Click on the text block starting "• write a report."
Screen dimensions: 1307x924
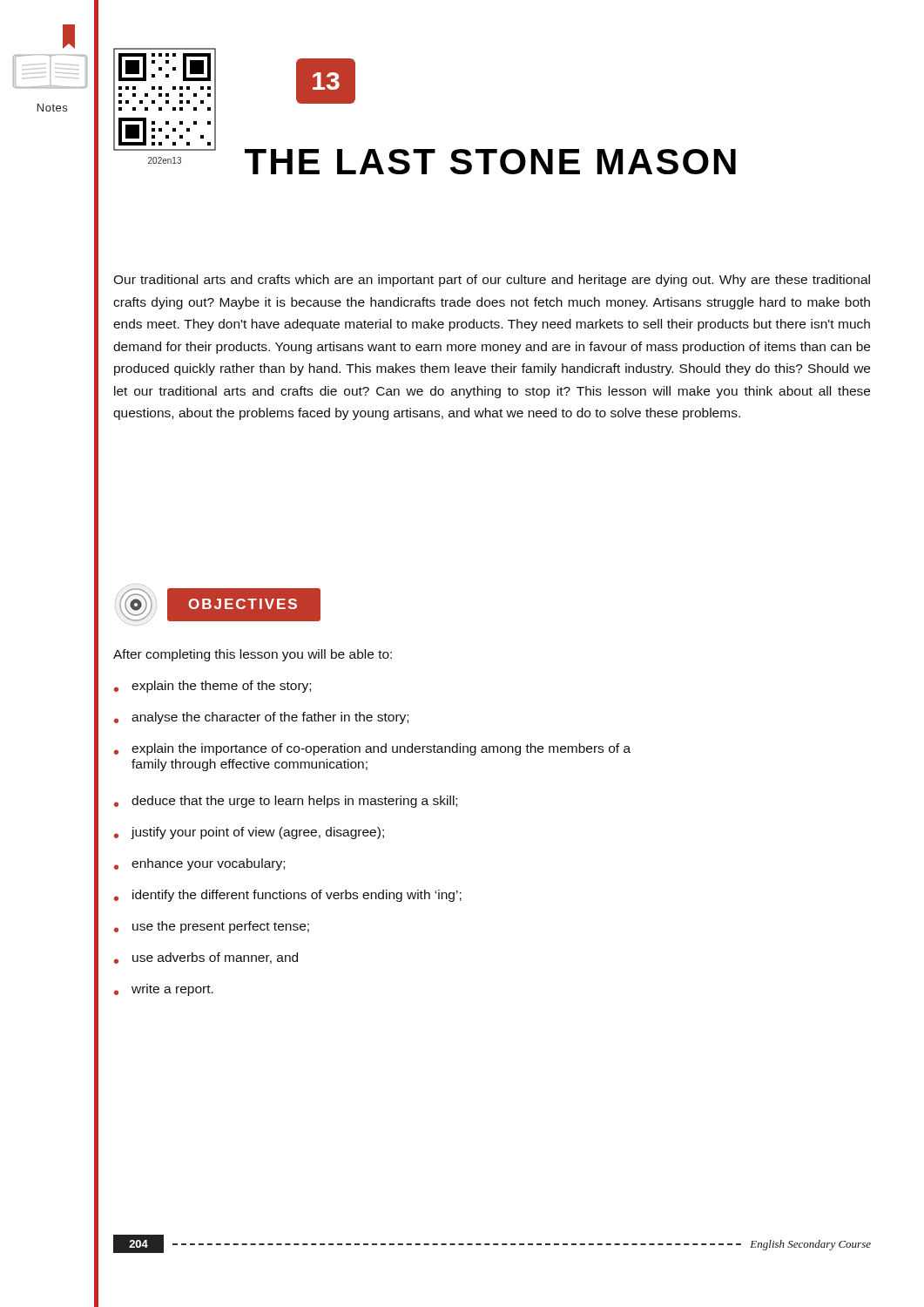tap(164, 992)
